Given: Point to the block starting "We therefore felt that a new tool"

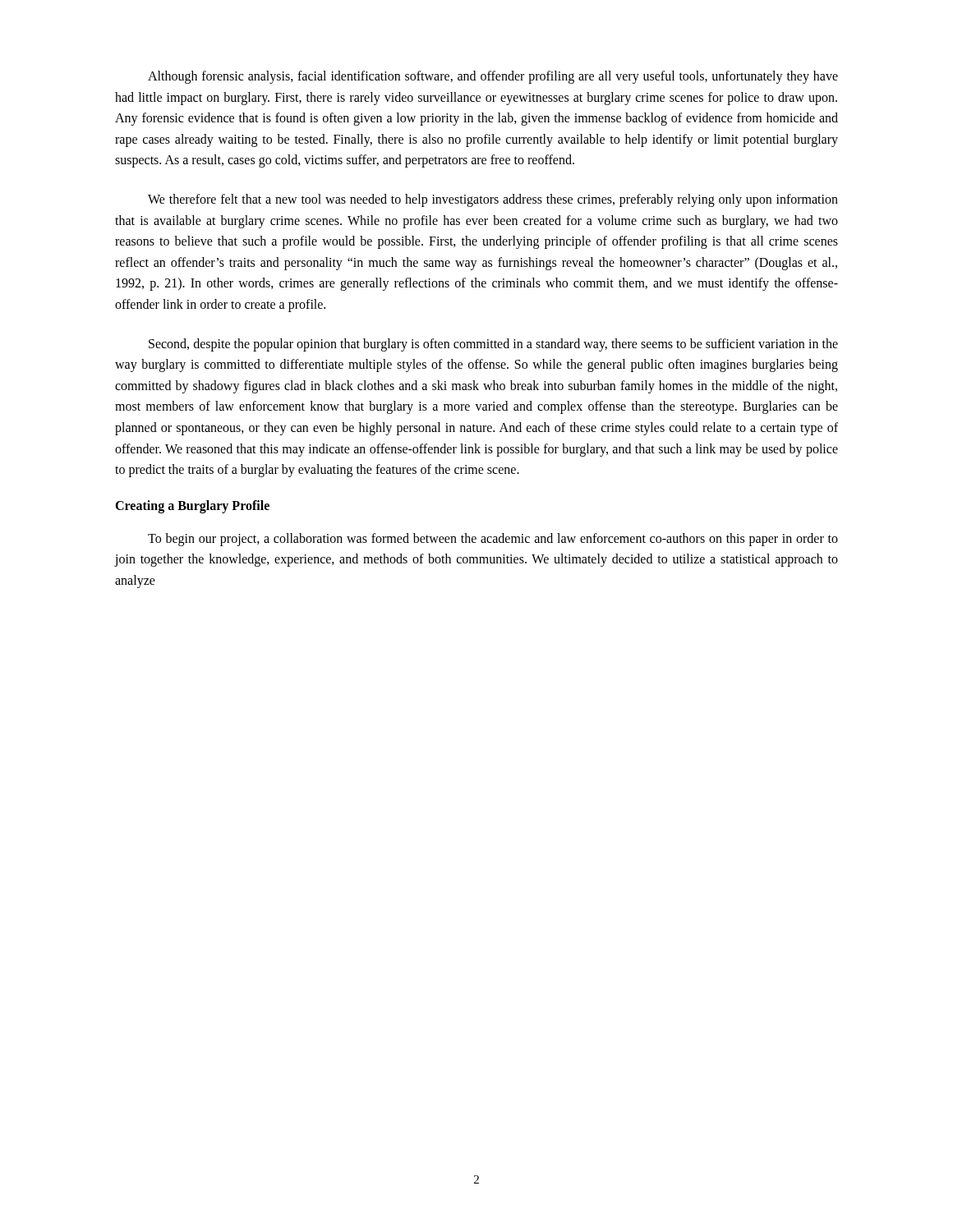Looking at the screenshot, I should click(x=476, y=252).
